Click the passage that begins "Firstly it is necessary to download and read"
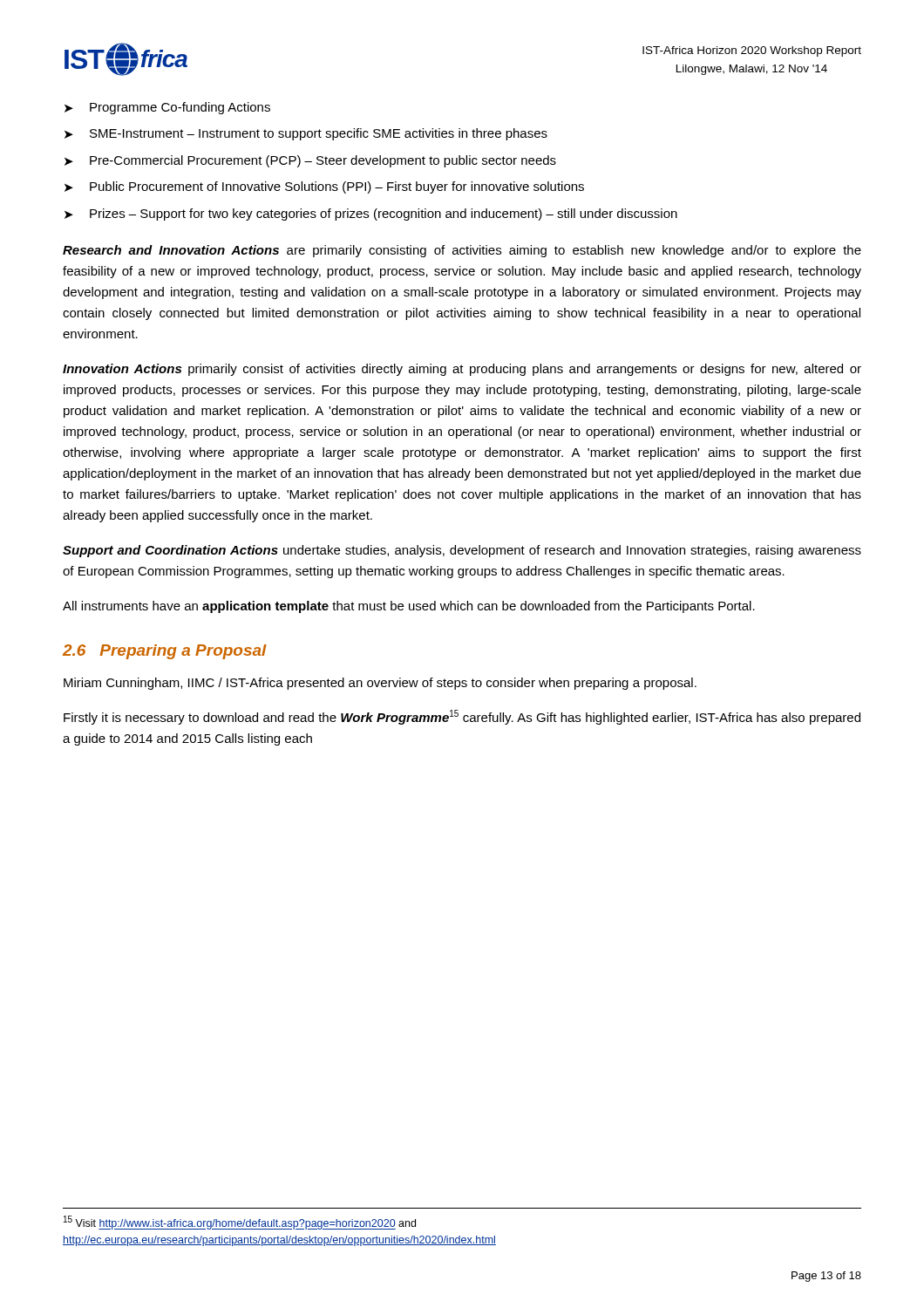The height and width of the screenshot is (1308, 924). pyautogui.click(x=462, y=728)
